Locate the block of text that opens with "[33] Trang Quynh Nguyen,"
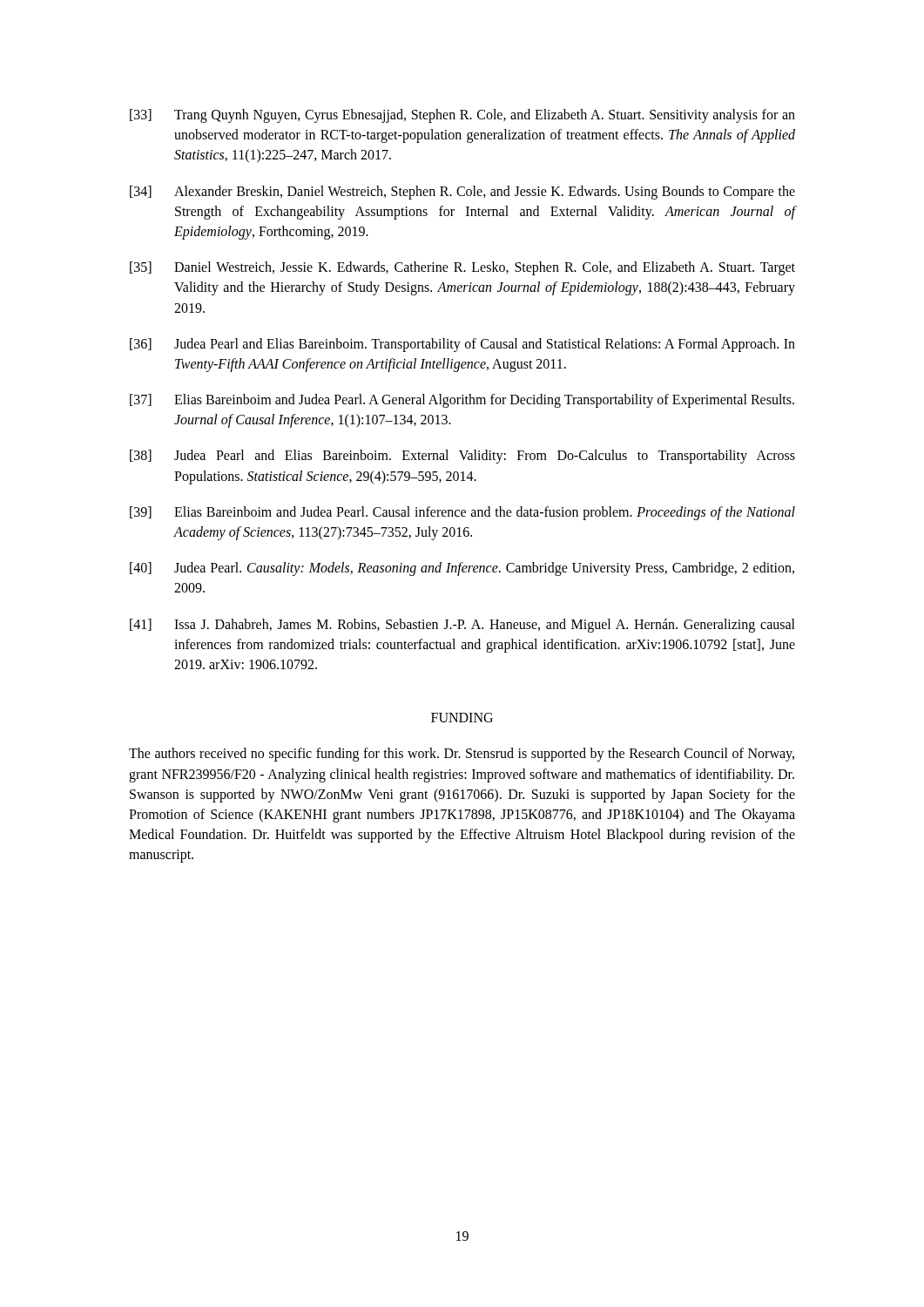Screen dimensions: 1307x924 point(462,135)
